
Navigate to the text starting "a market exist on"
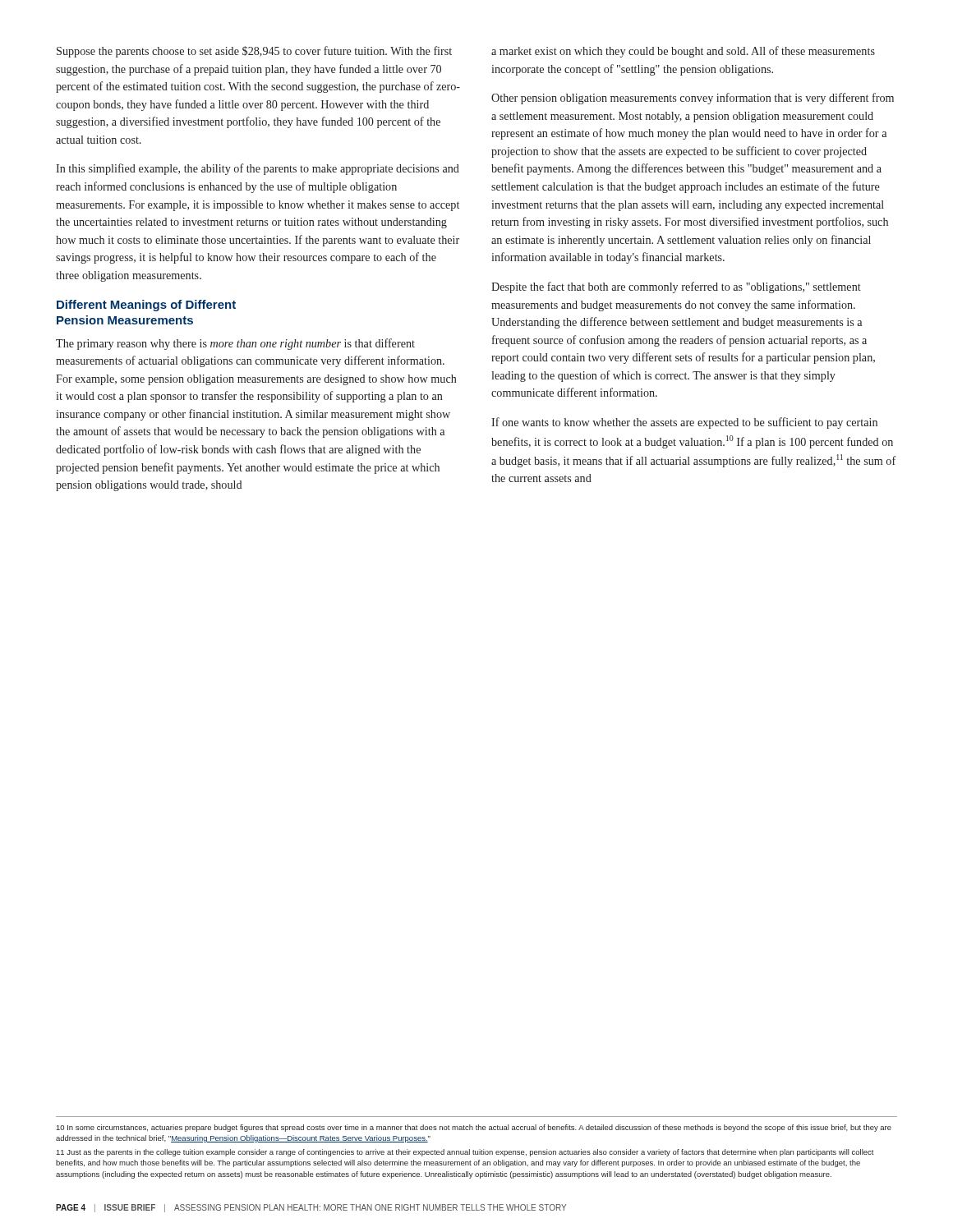(x=694, y=60)
